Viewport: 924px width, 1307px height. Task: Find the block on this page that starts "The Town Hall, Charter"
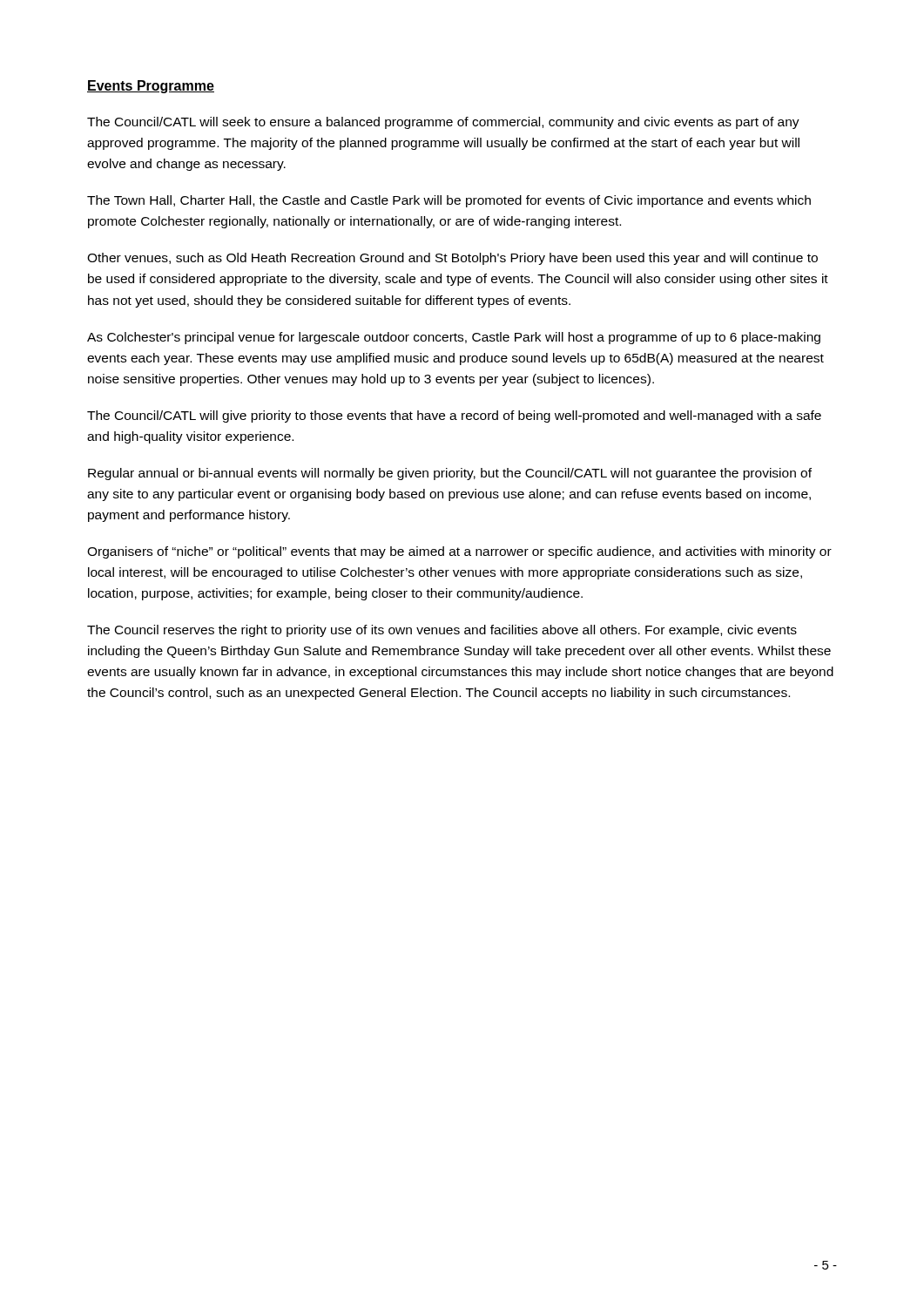[462, 211]
